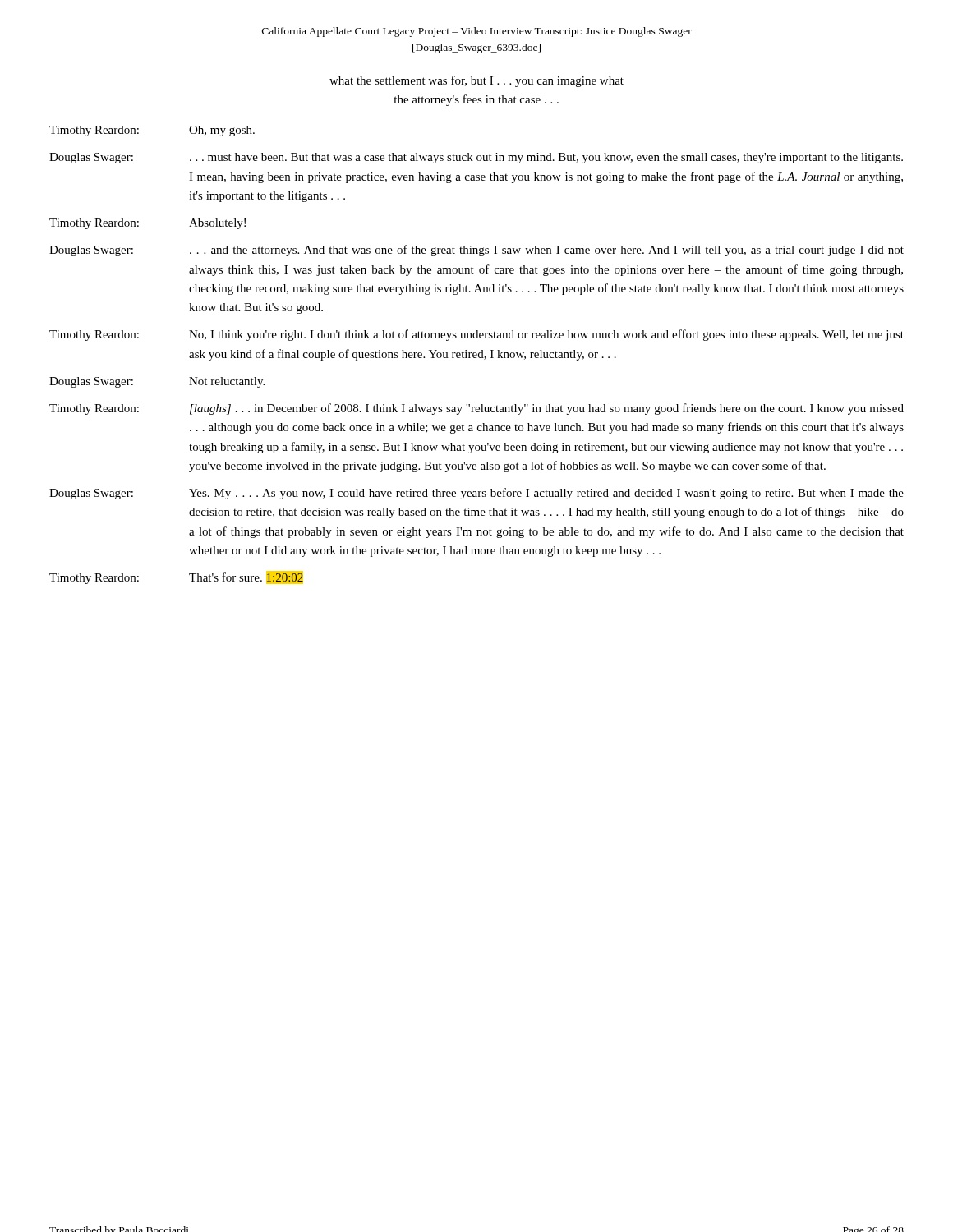Select the text block containing "Timothy Reardon: That's for"

[87, 577]
